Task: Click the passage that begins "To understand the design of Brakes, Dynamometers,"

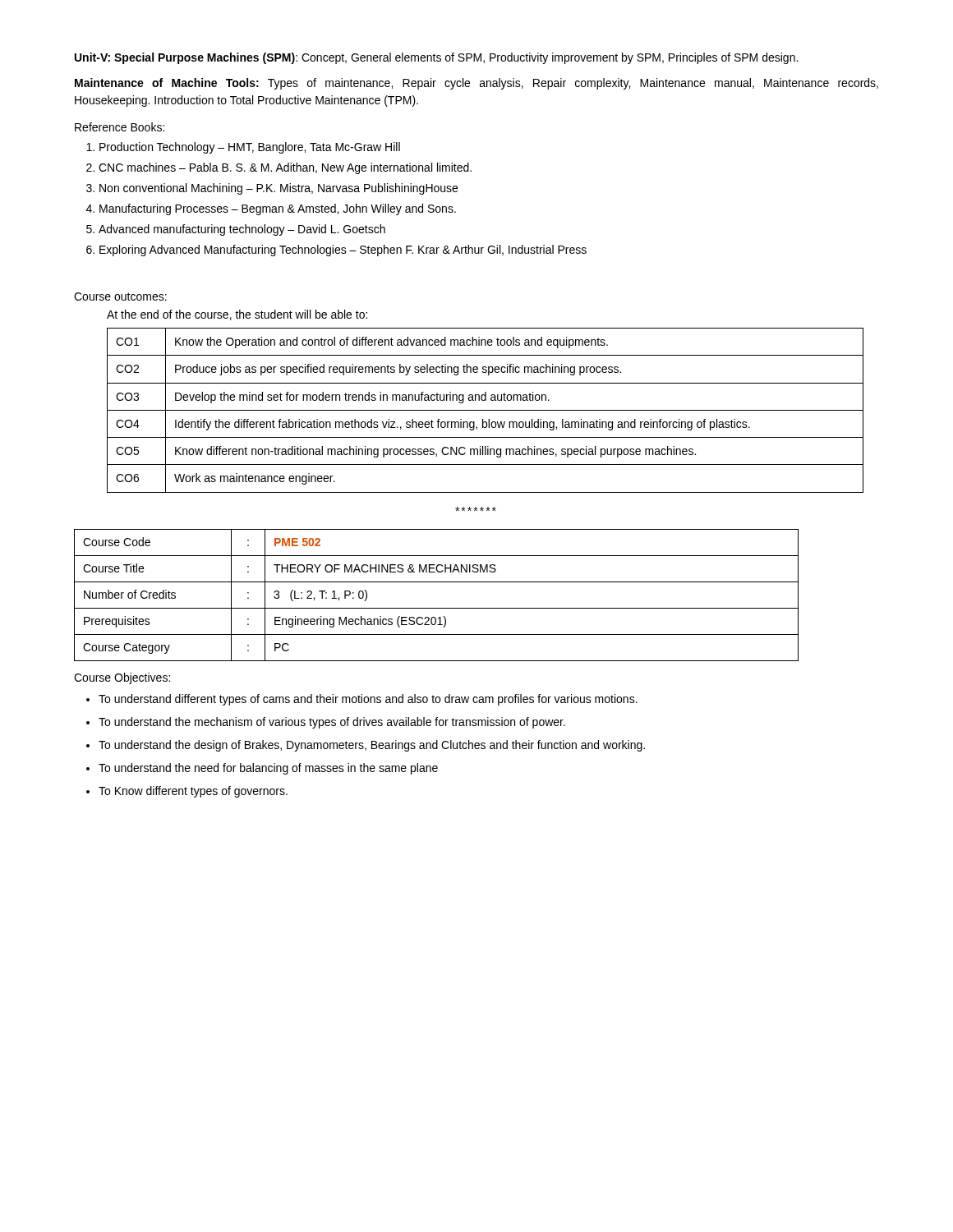Action: [x=489, y=745]
